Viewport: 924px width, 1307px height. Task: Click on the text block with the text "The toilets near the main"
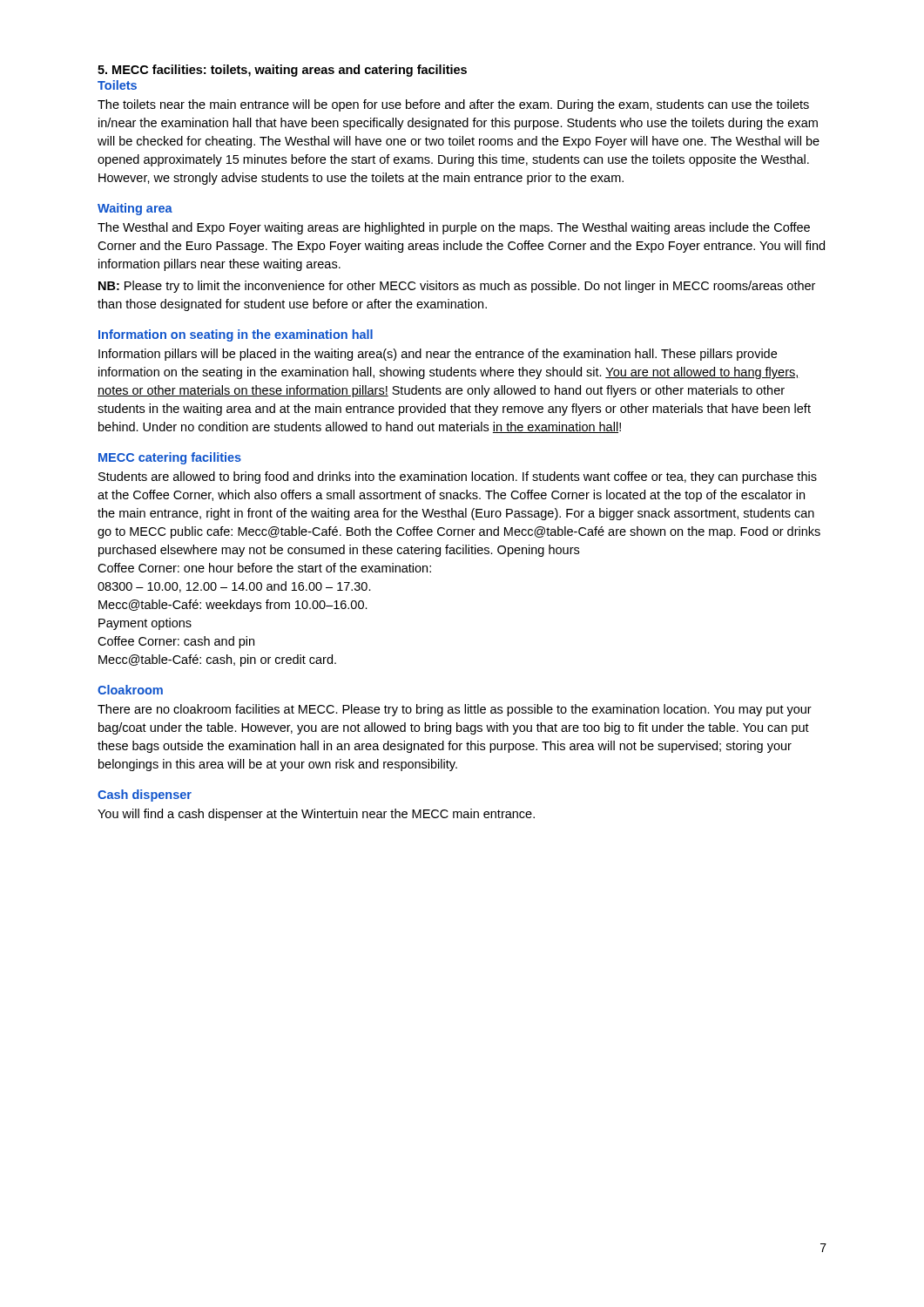[462, 142]
